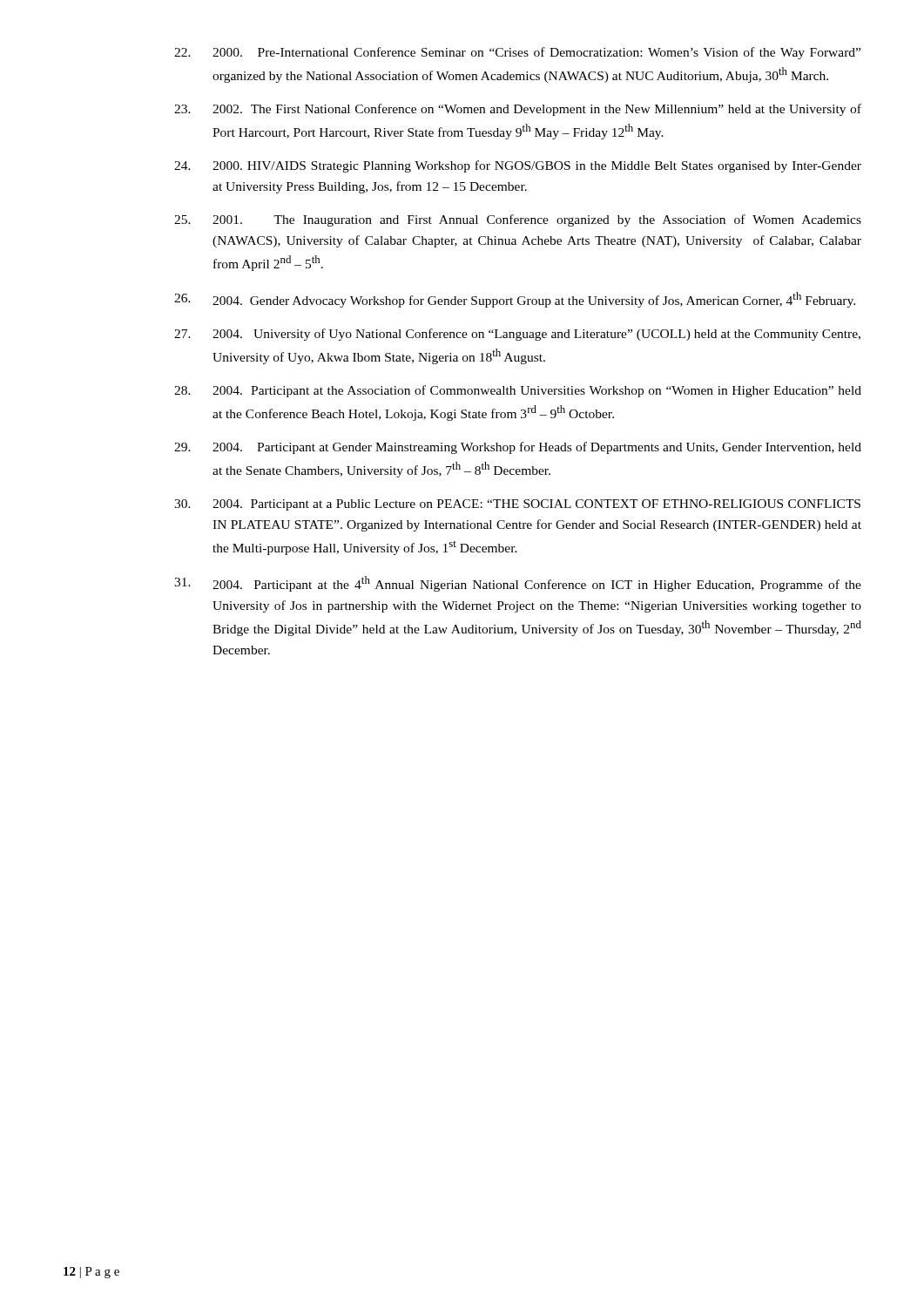The image size is (924, 1307).
Task: Click on the list item that says "28. 2004. Participant at the Association of Commonwealth"
Action: pyautogui.click(x=518, y=402)
